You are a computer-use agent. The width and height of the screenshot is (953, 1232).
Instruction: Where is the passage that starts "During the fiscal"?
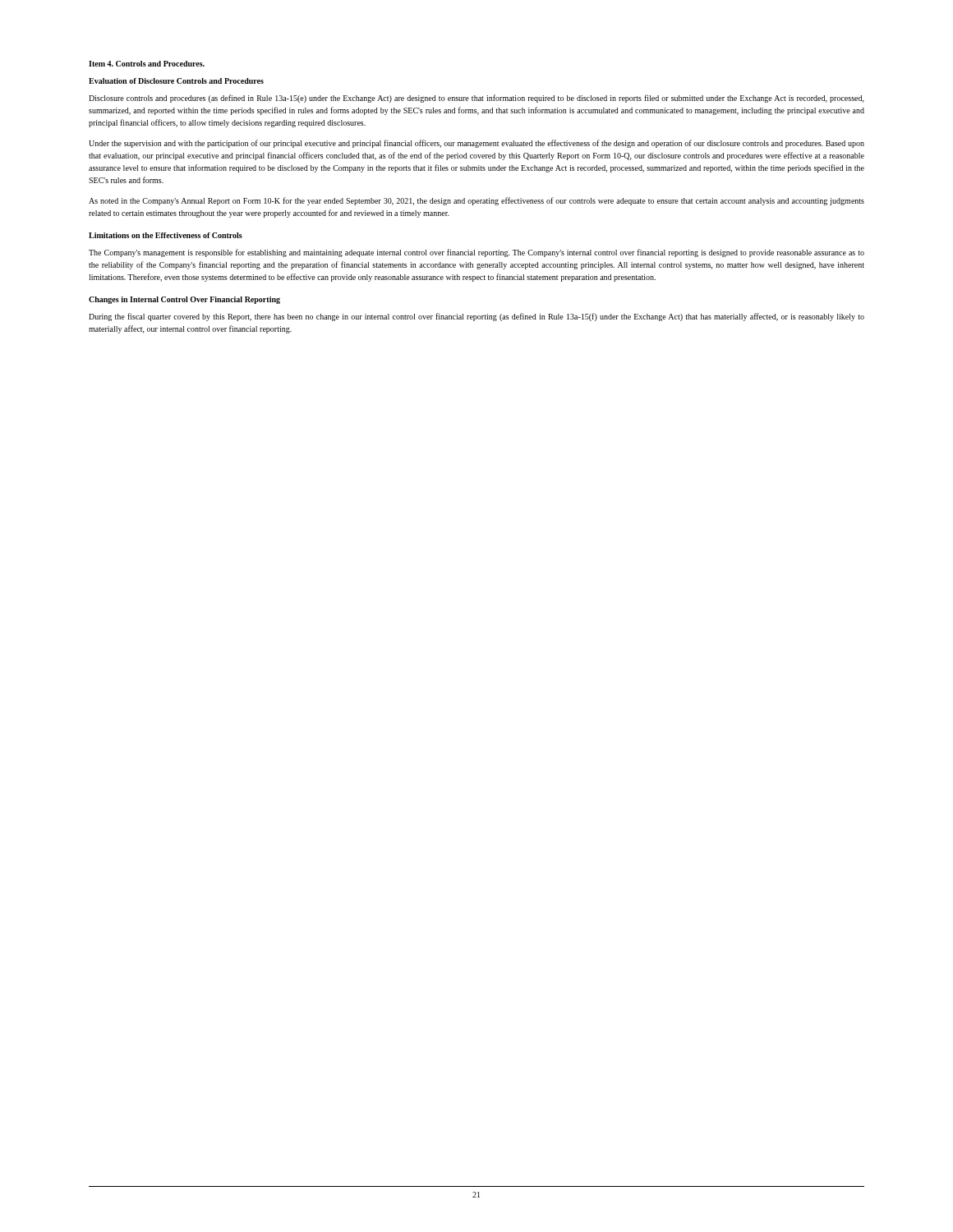476,323
